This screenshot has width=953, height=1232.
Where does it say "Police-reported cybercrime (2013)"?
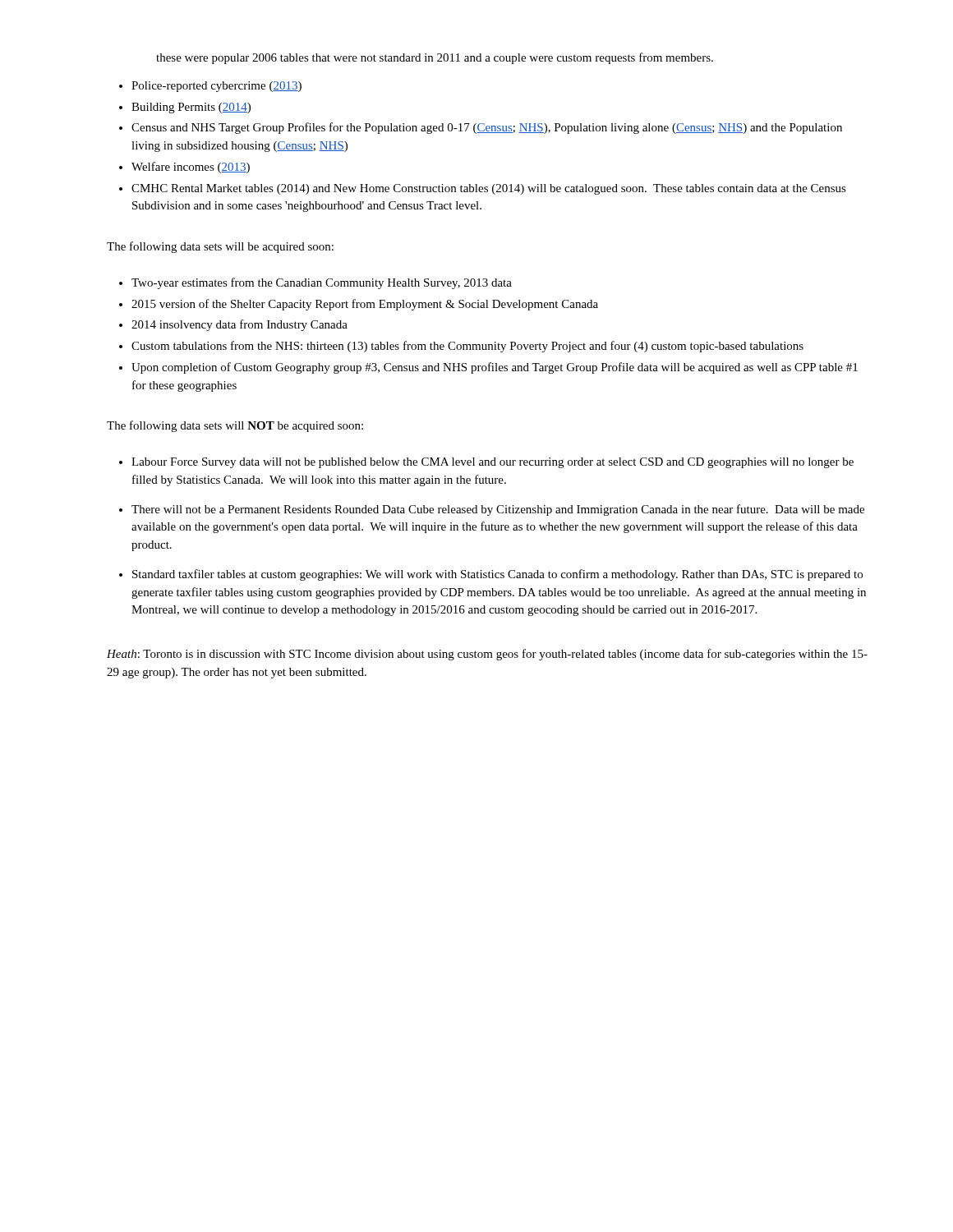(217, 85)
